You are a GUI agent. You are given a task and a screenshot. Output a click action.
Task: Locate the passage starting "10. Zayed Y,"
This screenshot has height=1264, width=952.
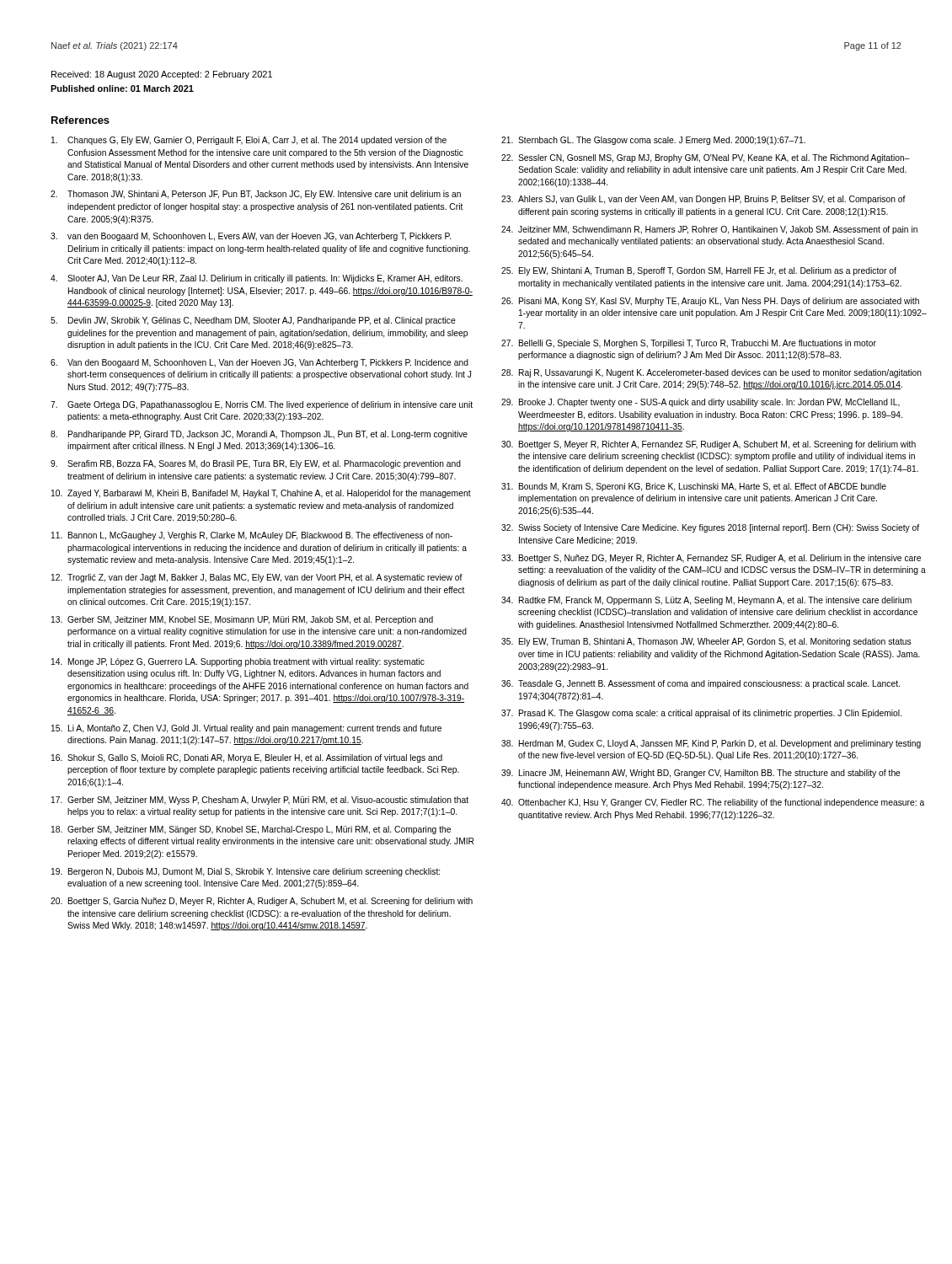click(263, 507)
